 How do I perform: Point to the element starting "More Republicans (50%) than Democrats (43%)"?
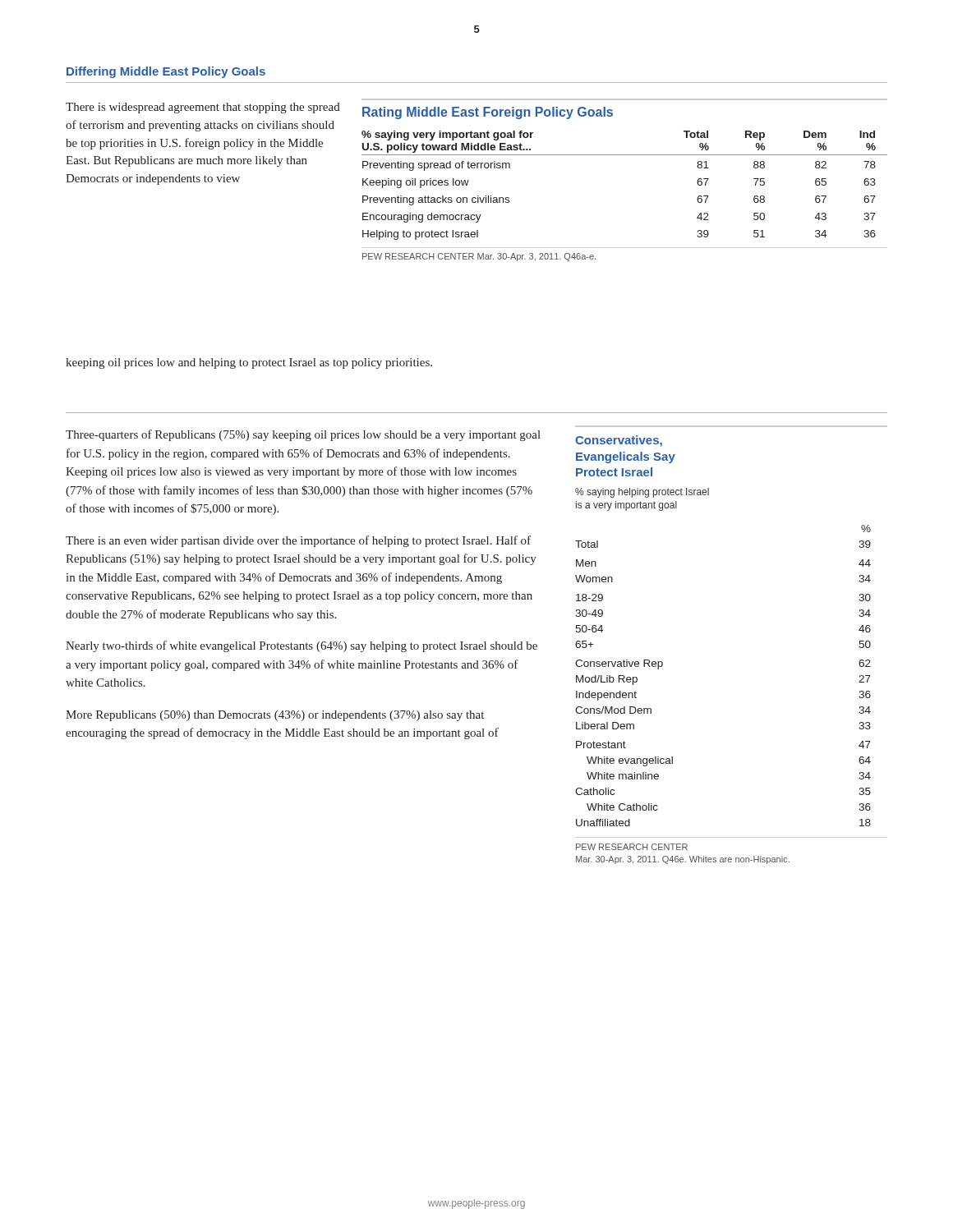304,724
